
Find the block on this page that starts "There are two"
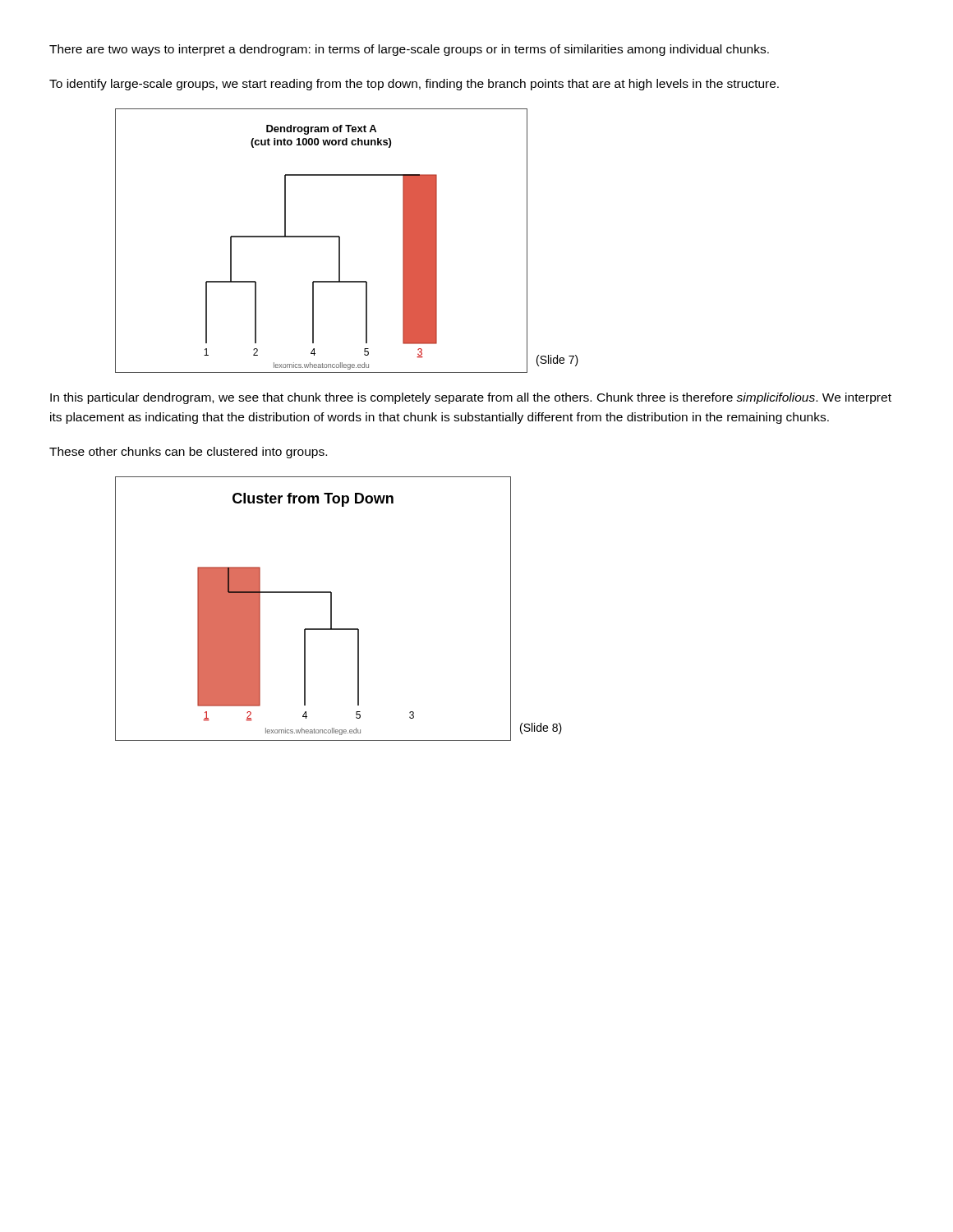410,49
